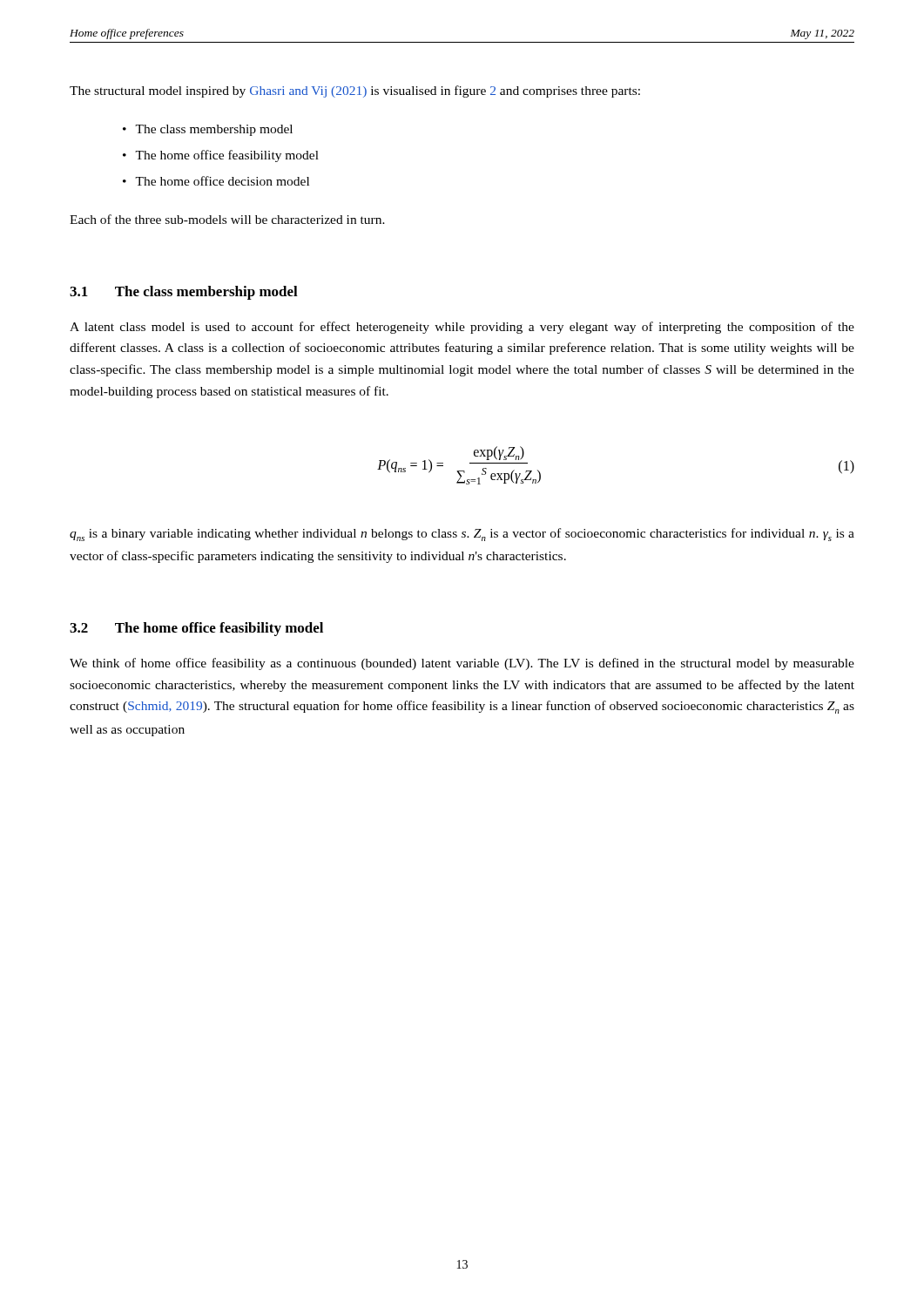
Task: Select the block starting "qns is a binary variable"
Action: coord(462,544)
